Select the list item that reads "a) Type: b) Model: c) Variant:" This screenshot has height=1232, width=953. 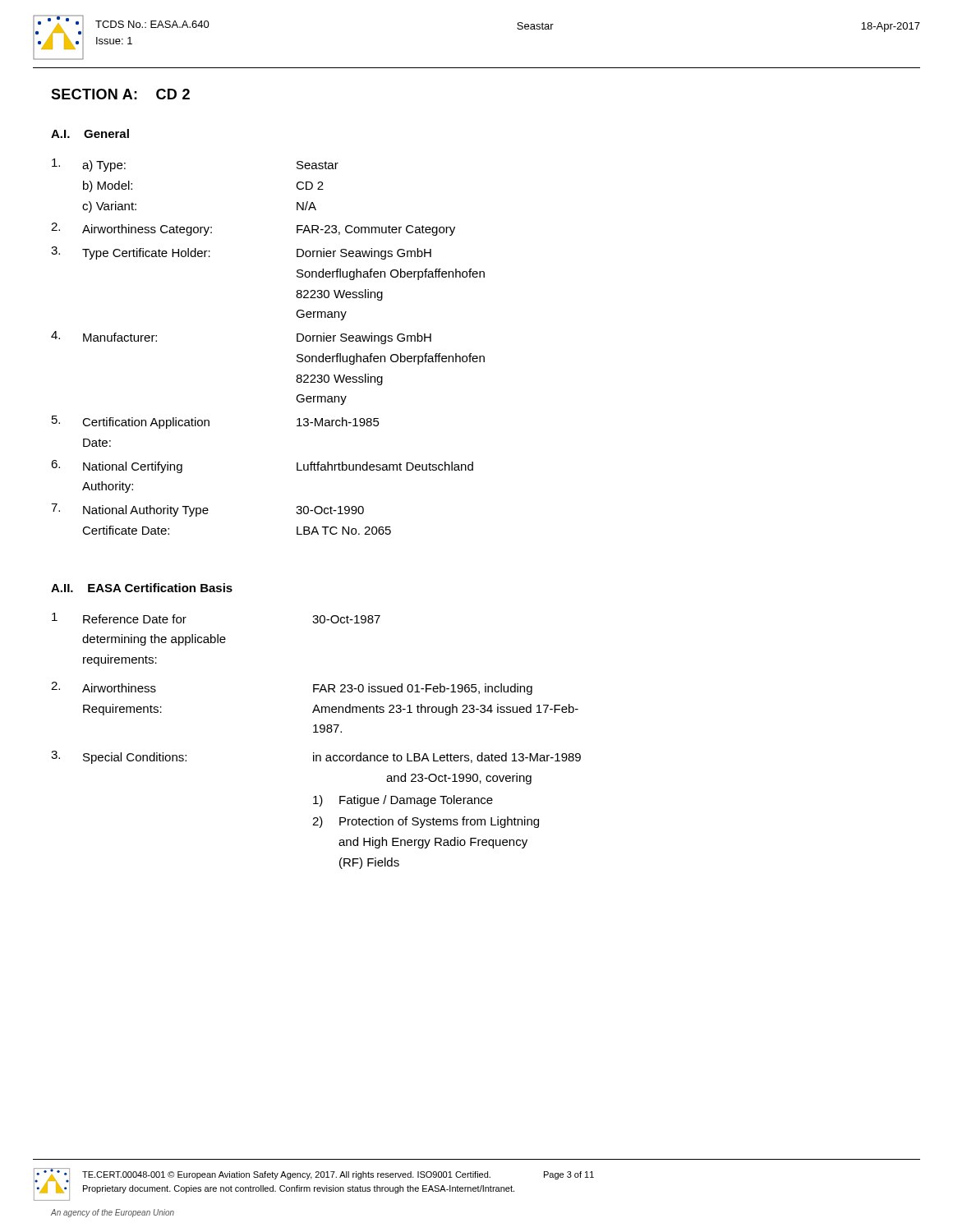pos(104,165)
